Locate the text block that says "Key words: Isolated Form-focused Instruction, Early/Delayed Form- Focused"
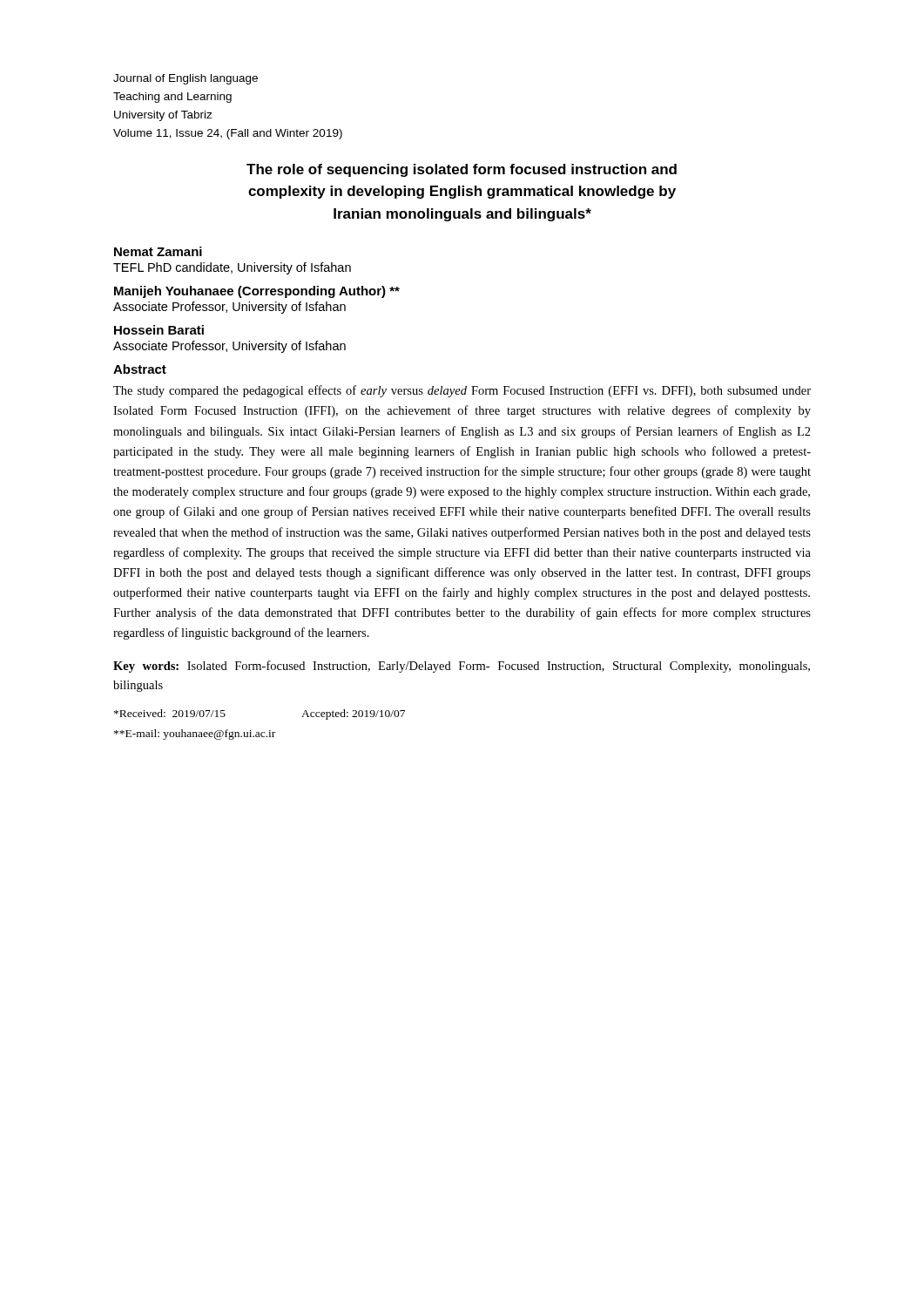This screenshot has height=1307, width=924. (462, 675)
